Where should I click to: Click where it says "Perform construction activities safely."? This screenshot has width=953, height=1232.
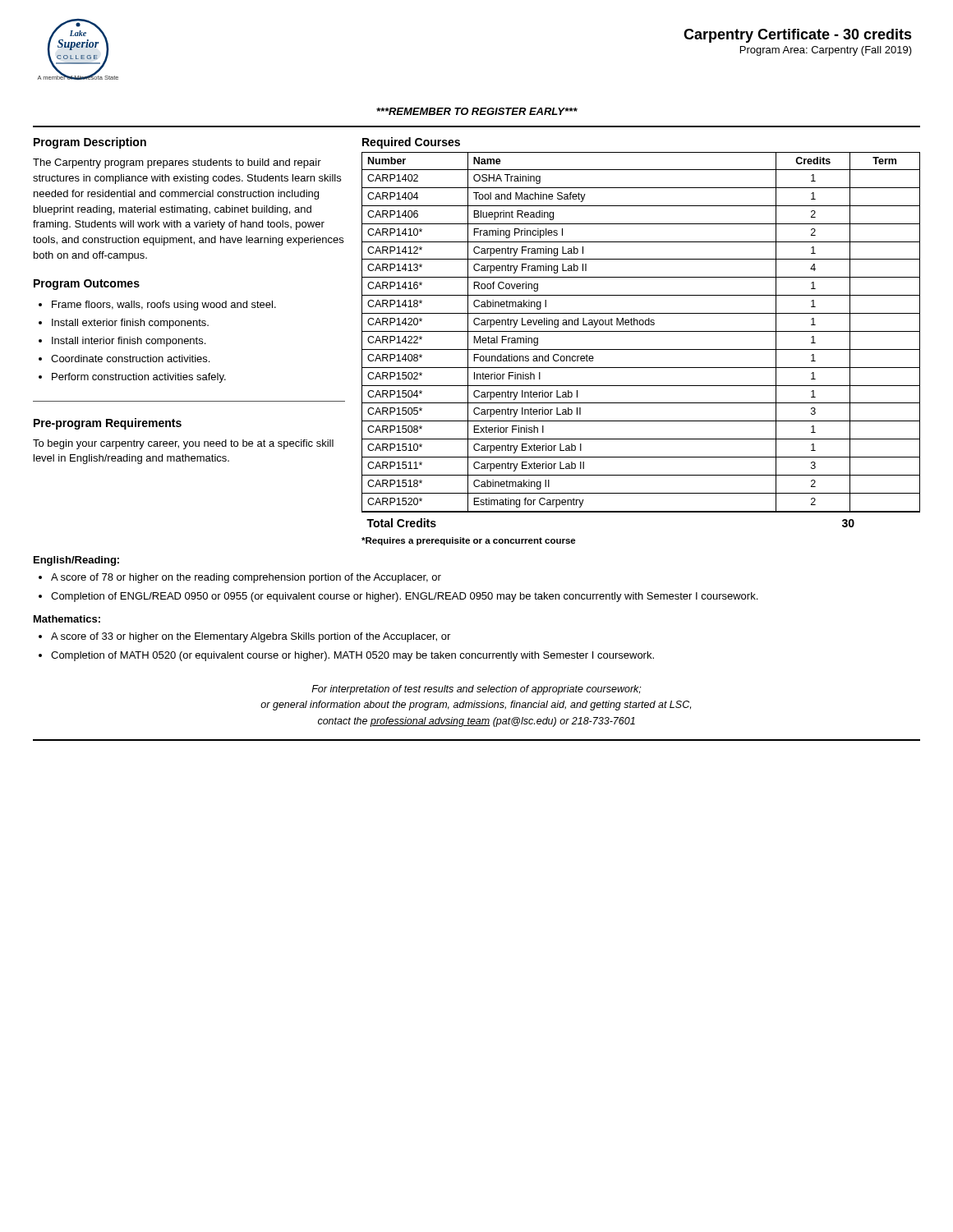pos(139,377)
